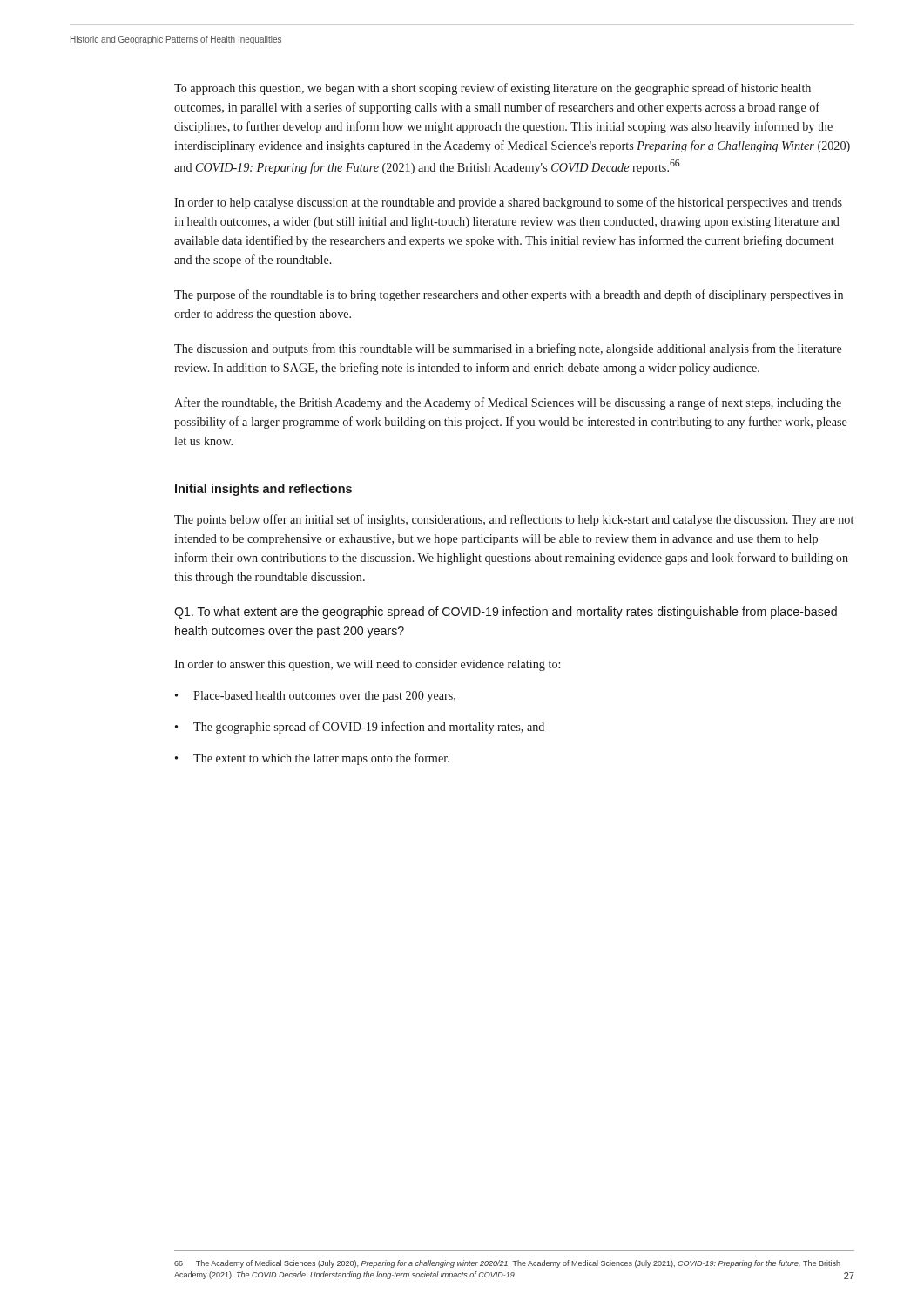Find the passage starting "• The geographic spread of"

click(x=359, y=726)
